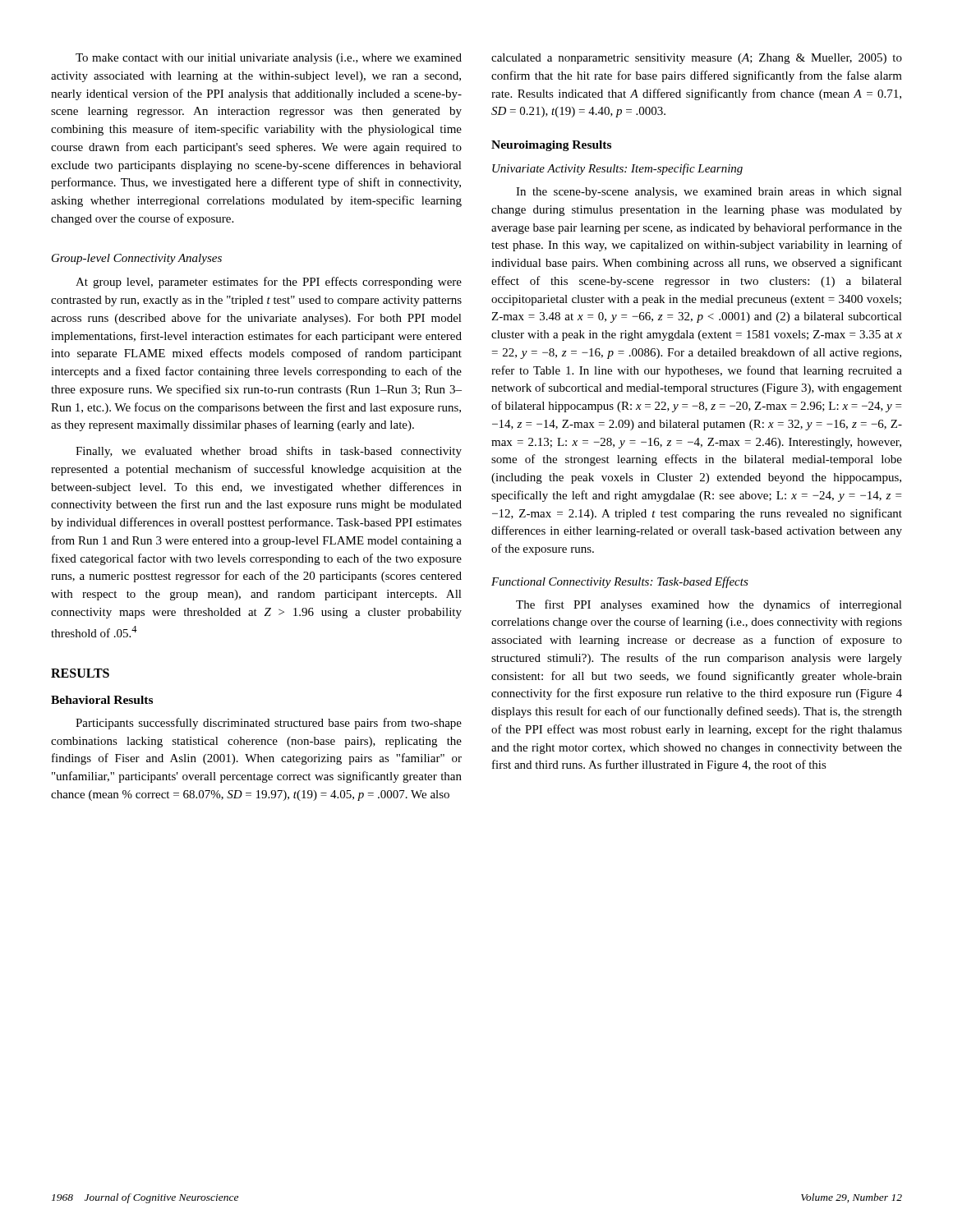Navigate to the text starting "Behavioral Results"
The height and width of the screenshot is (1232, 953).
click(102, 700)
